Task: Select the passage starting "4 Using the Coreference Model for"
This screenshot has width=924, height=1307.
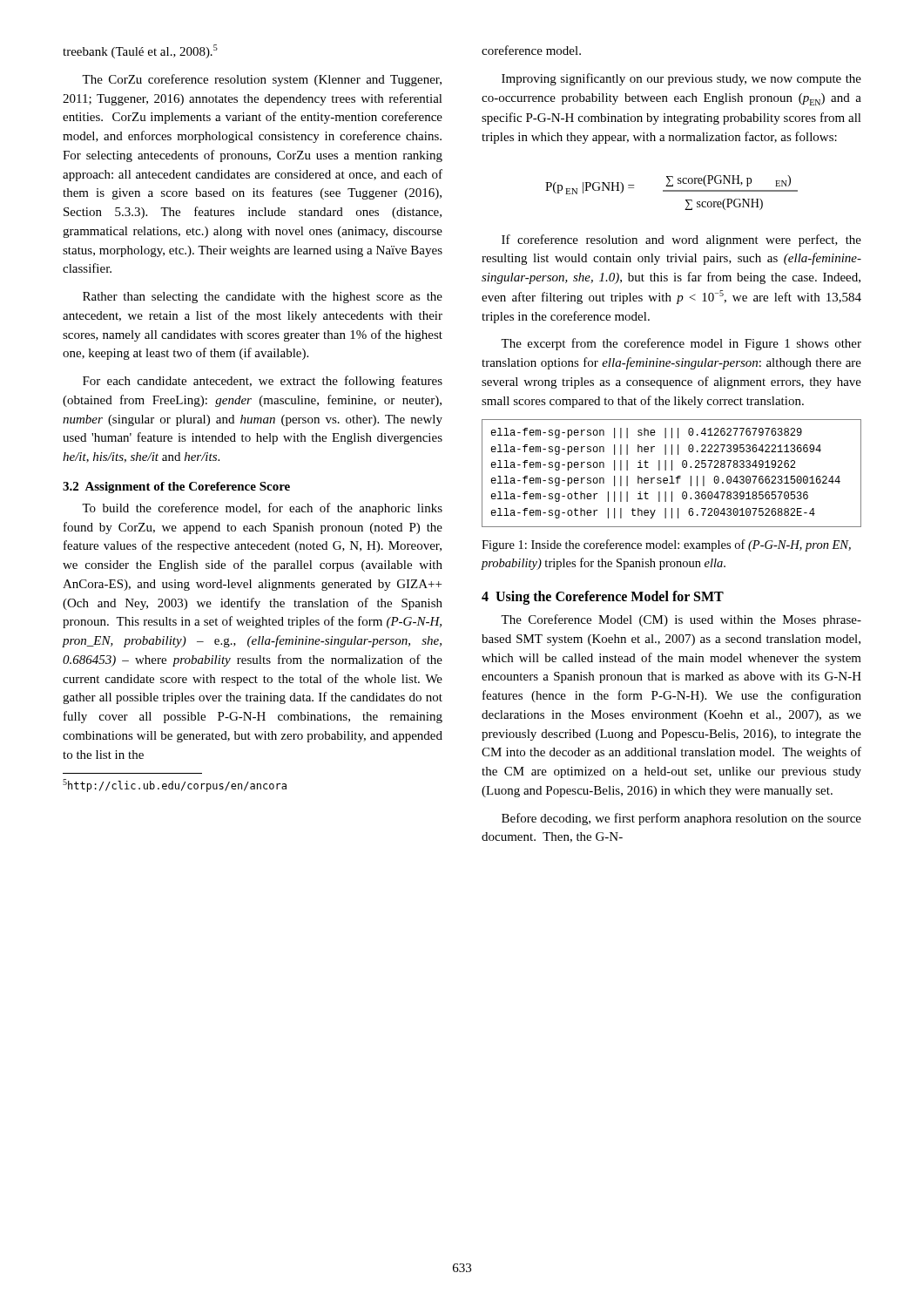Action: point(603,597)
